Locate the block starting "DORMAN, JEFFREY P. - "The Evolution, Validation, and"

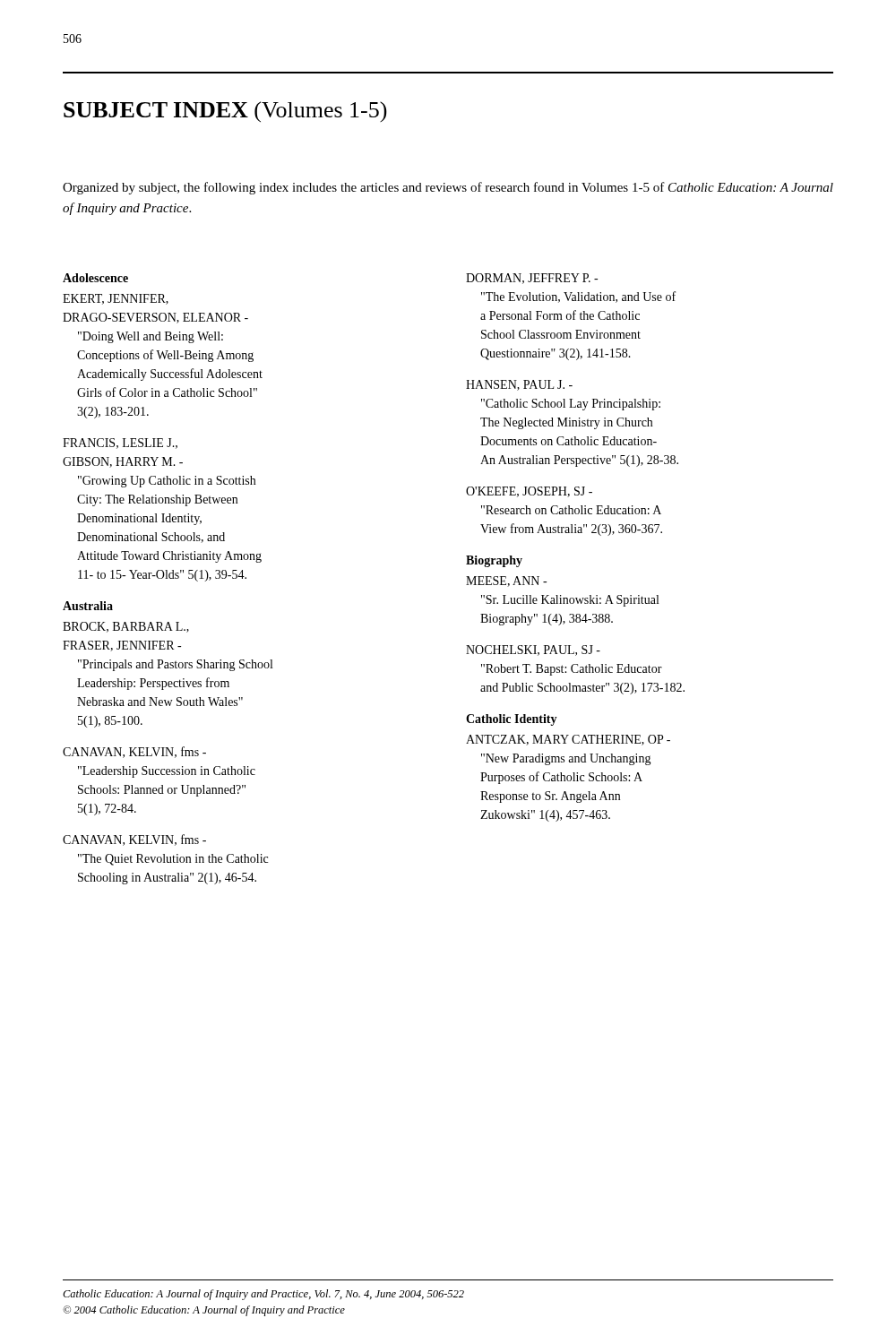(650, 316)
